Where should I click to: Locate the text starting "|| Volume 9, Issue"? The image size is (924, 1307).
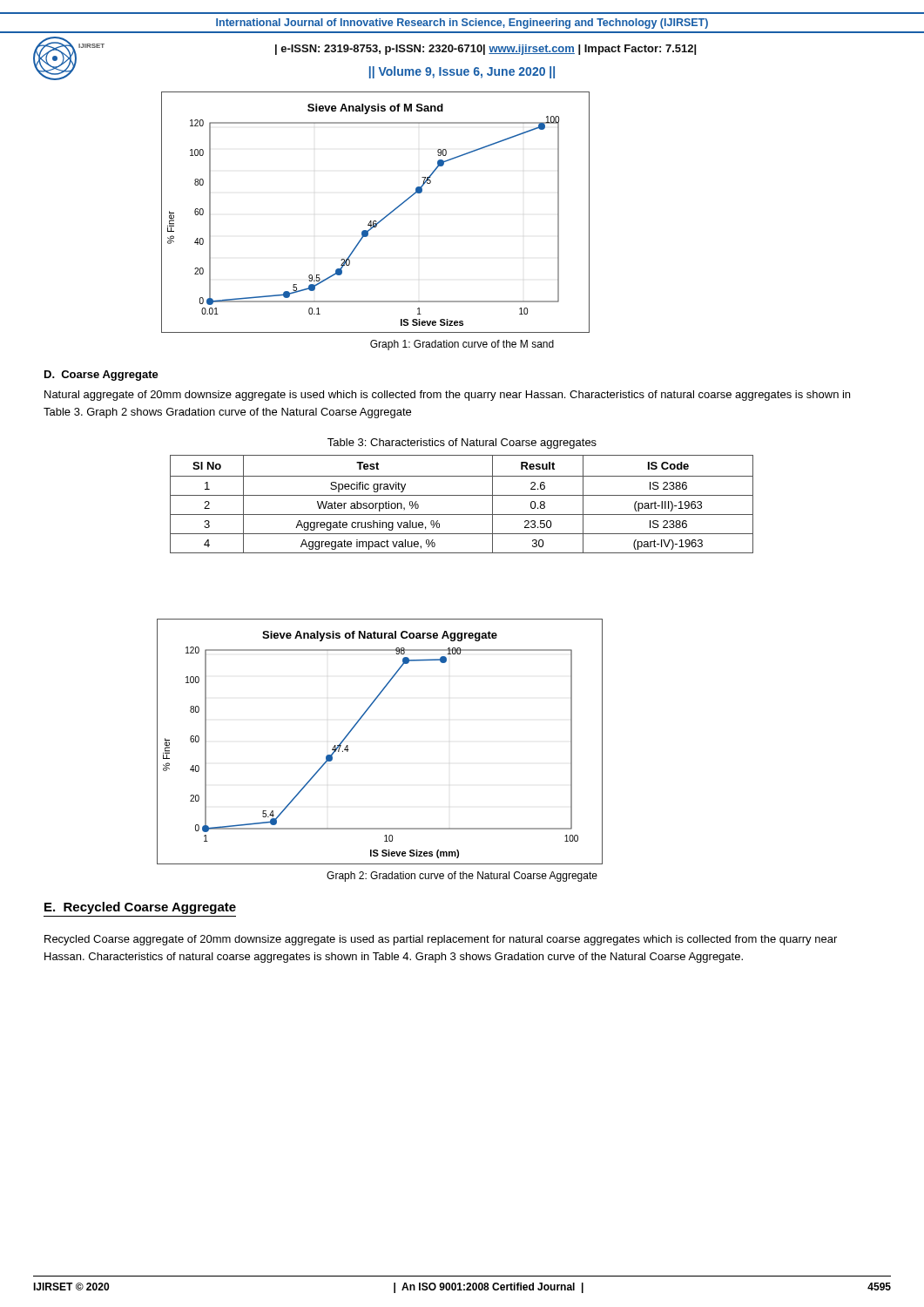[x=462, y=71]
